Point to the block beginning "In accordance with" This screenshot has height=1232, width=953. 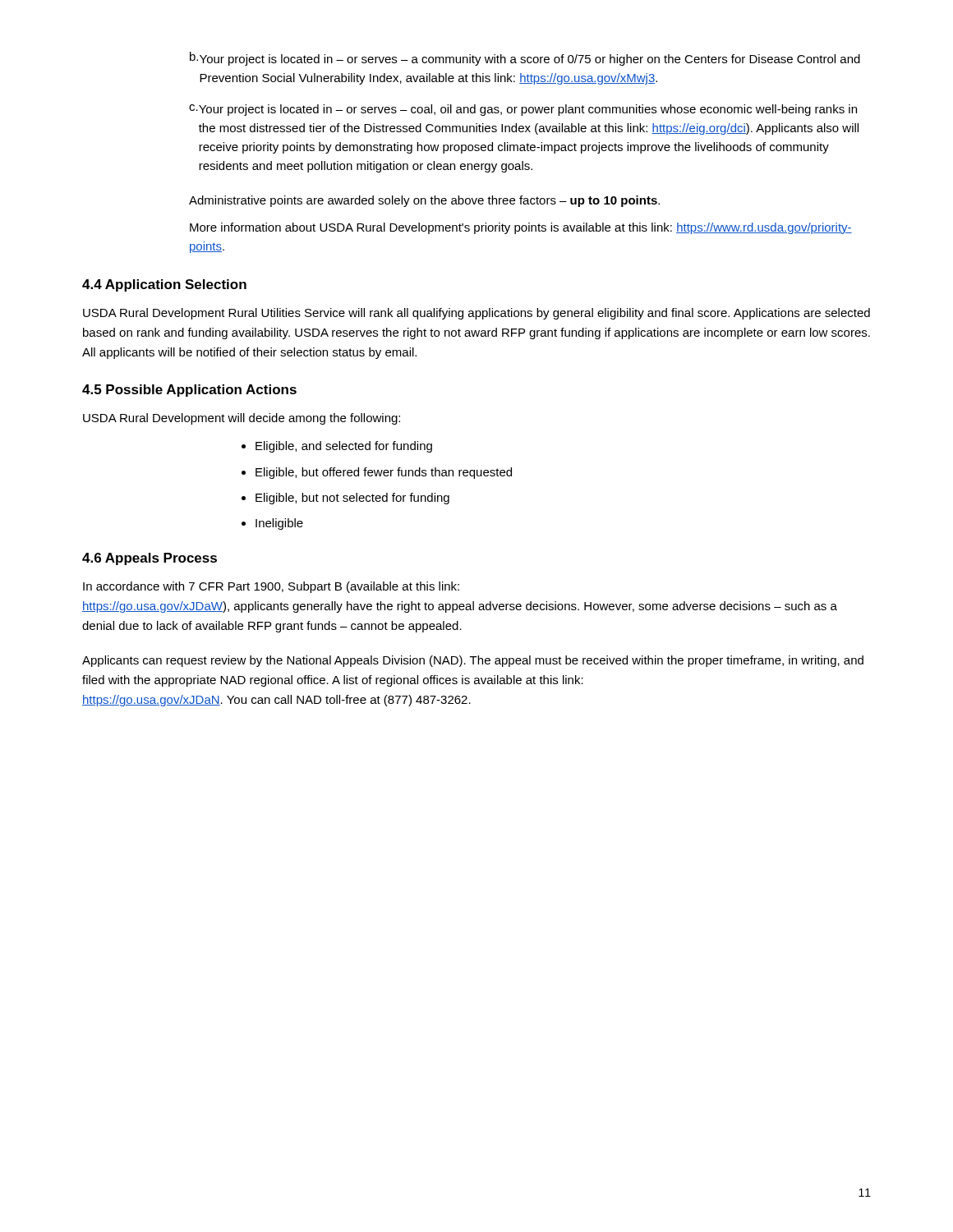click(x=460, y=606)
